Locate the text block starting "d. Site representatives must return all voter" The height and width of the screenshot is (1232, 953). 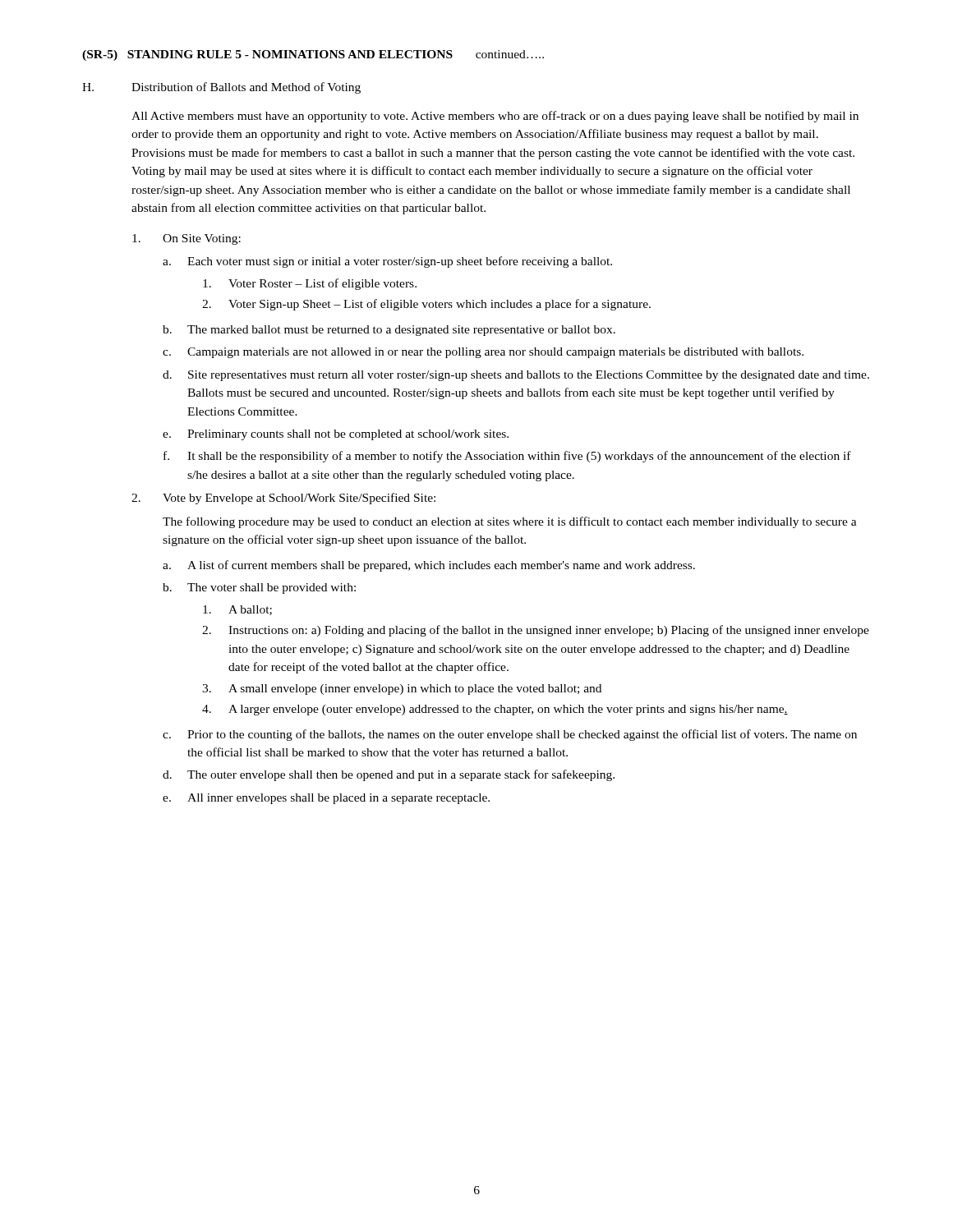click(517, 393)
